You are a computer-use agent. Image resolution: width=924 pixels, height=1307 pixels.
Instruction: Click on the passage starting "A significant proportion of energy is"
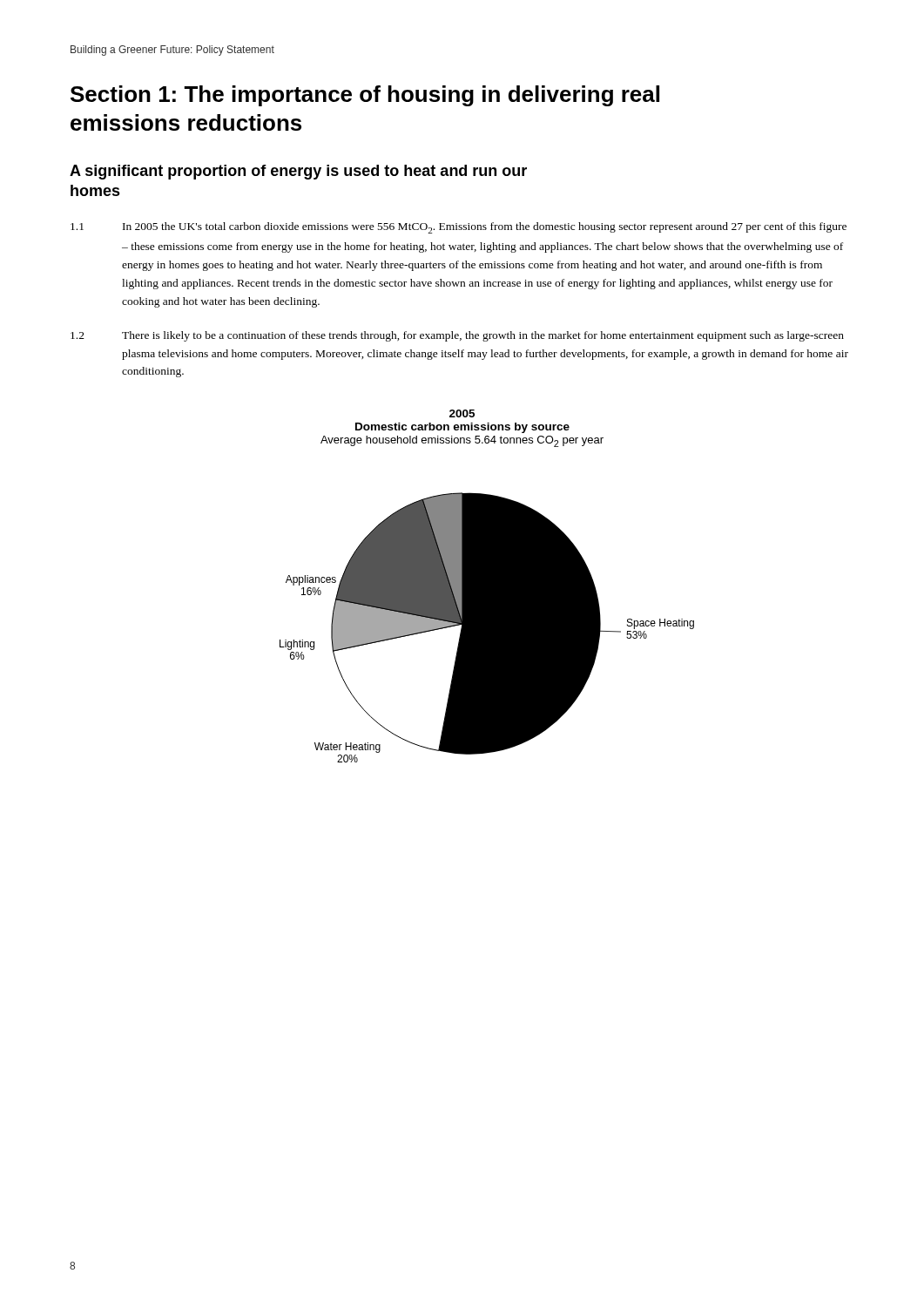tap(298, 181)
